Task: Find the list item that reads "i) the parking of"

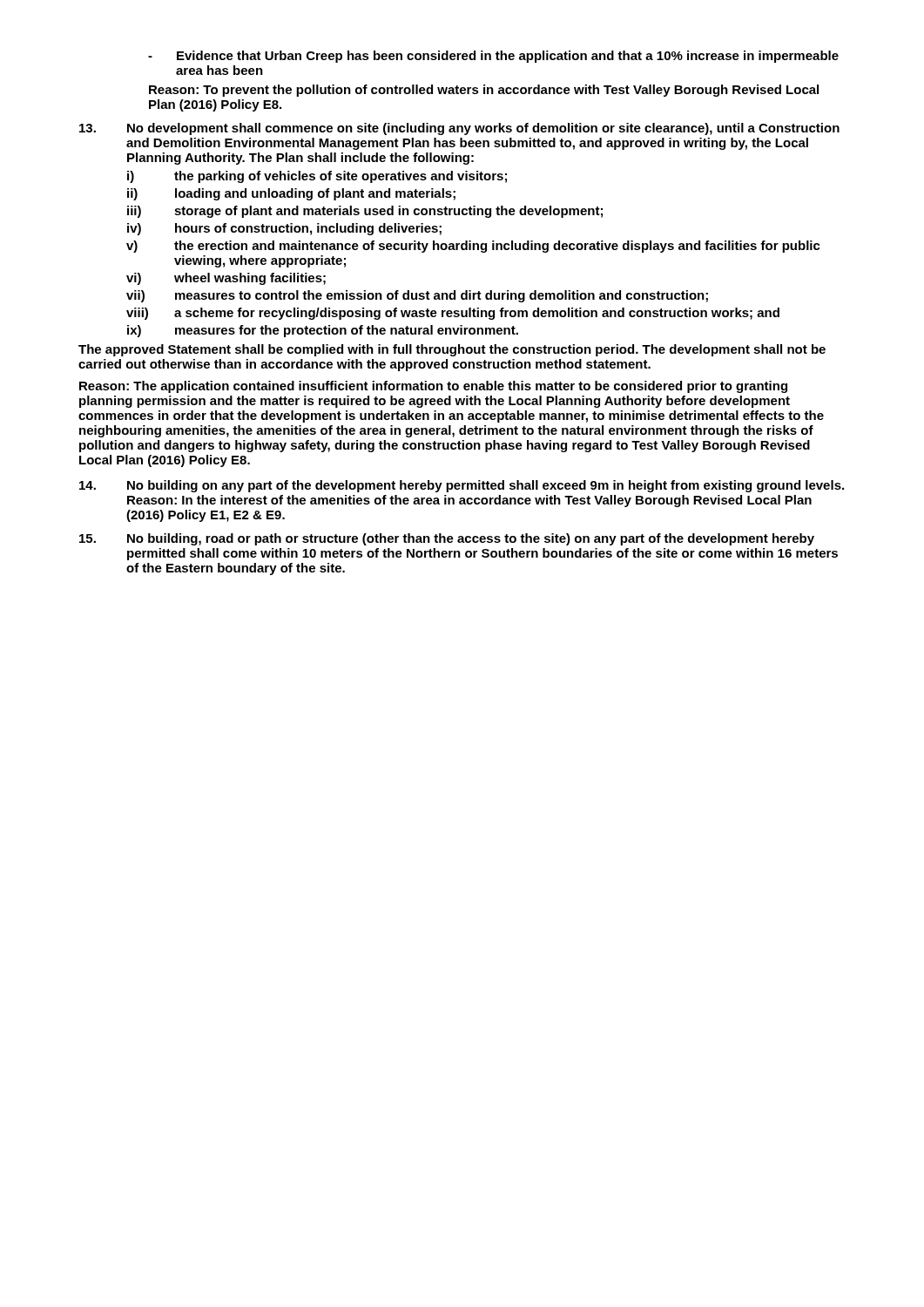Action: [x=317, y=176]
